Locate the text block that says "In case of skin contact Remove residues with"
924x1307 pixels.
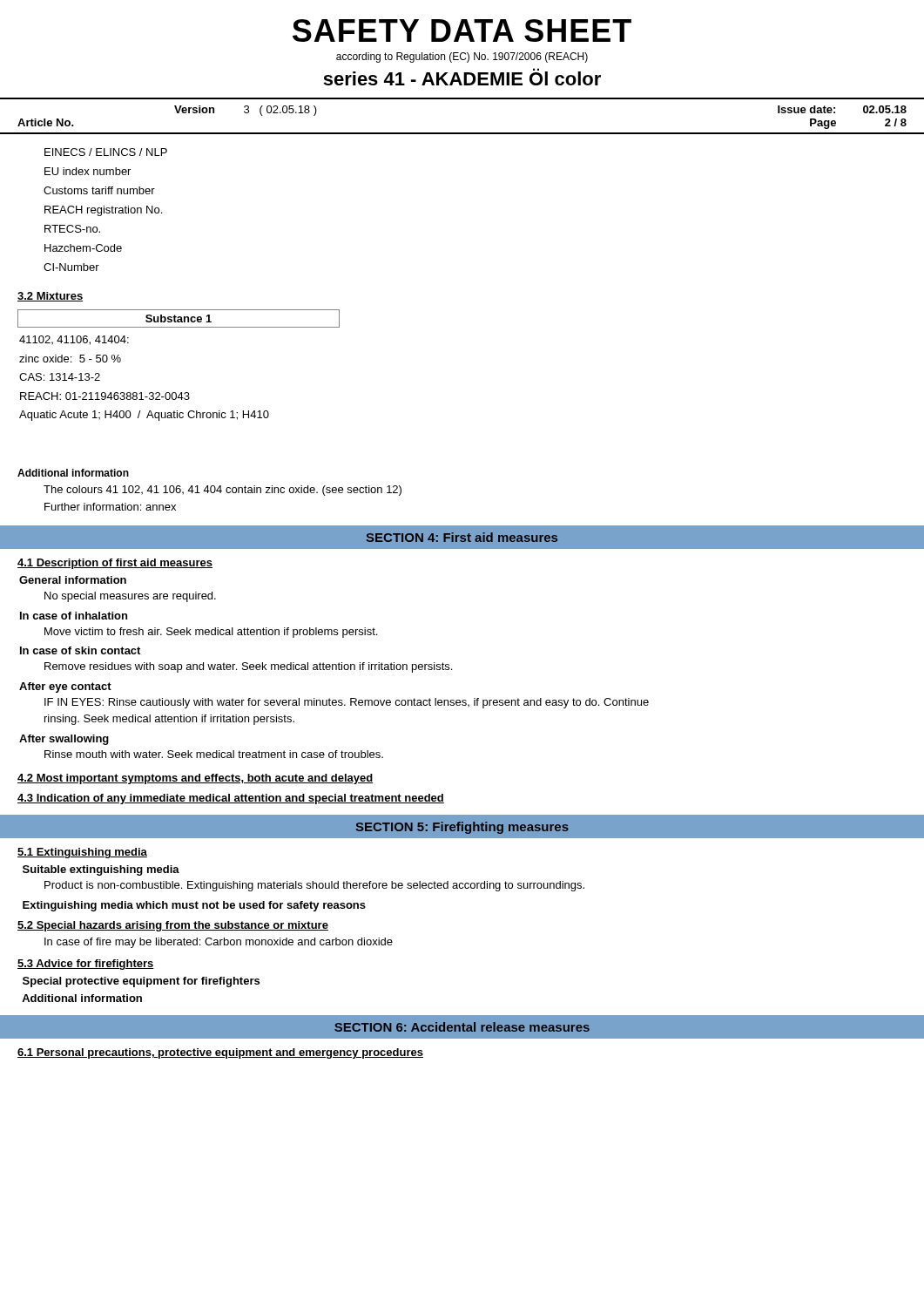tap(80, 650)
